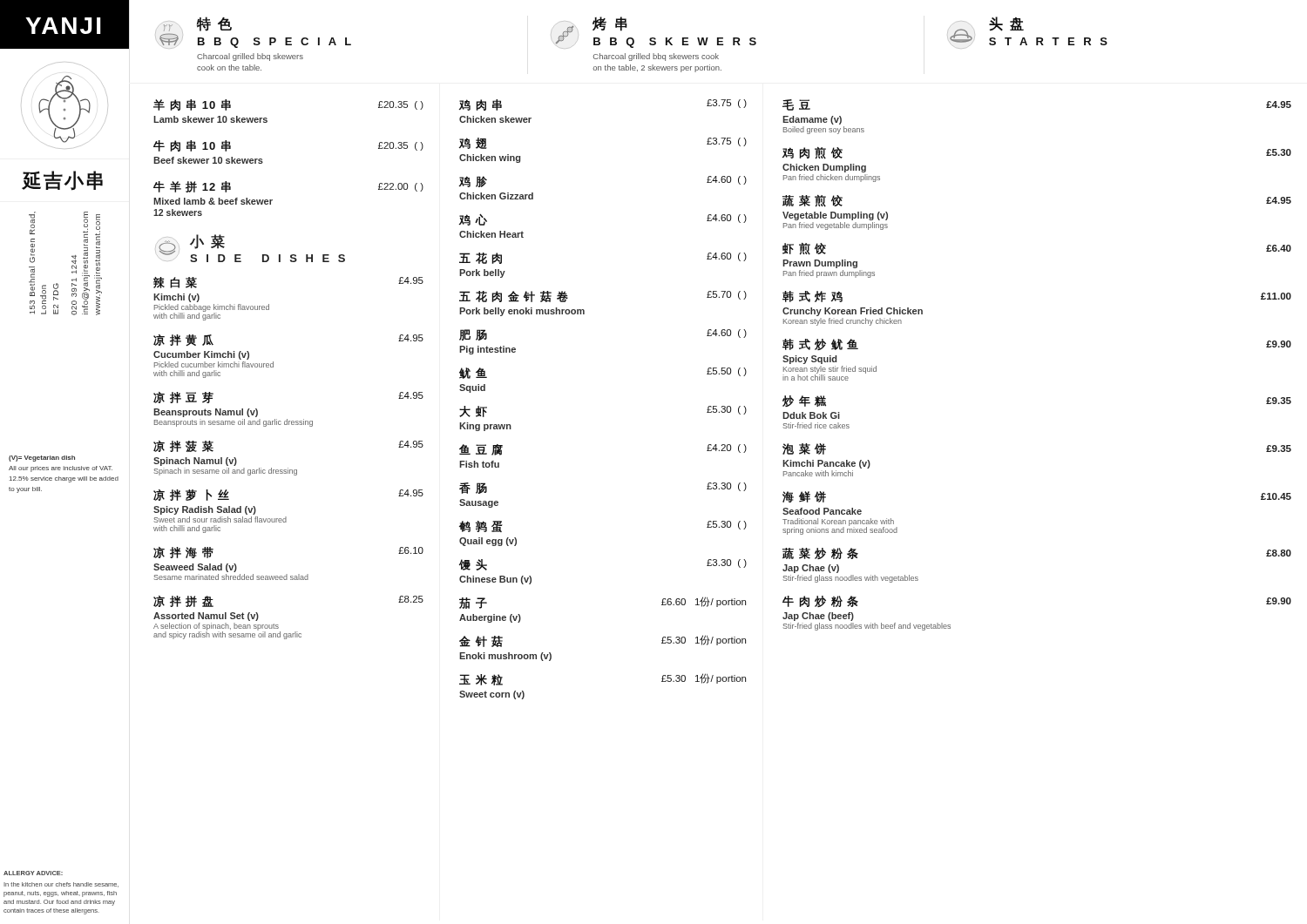Click on the text starting "香 肠 Sausage £3.30 ( )"
The width and height of the screenshot is (1307, 924).
465,488
